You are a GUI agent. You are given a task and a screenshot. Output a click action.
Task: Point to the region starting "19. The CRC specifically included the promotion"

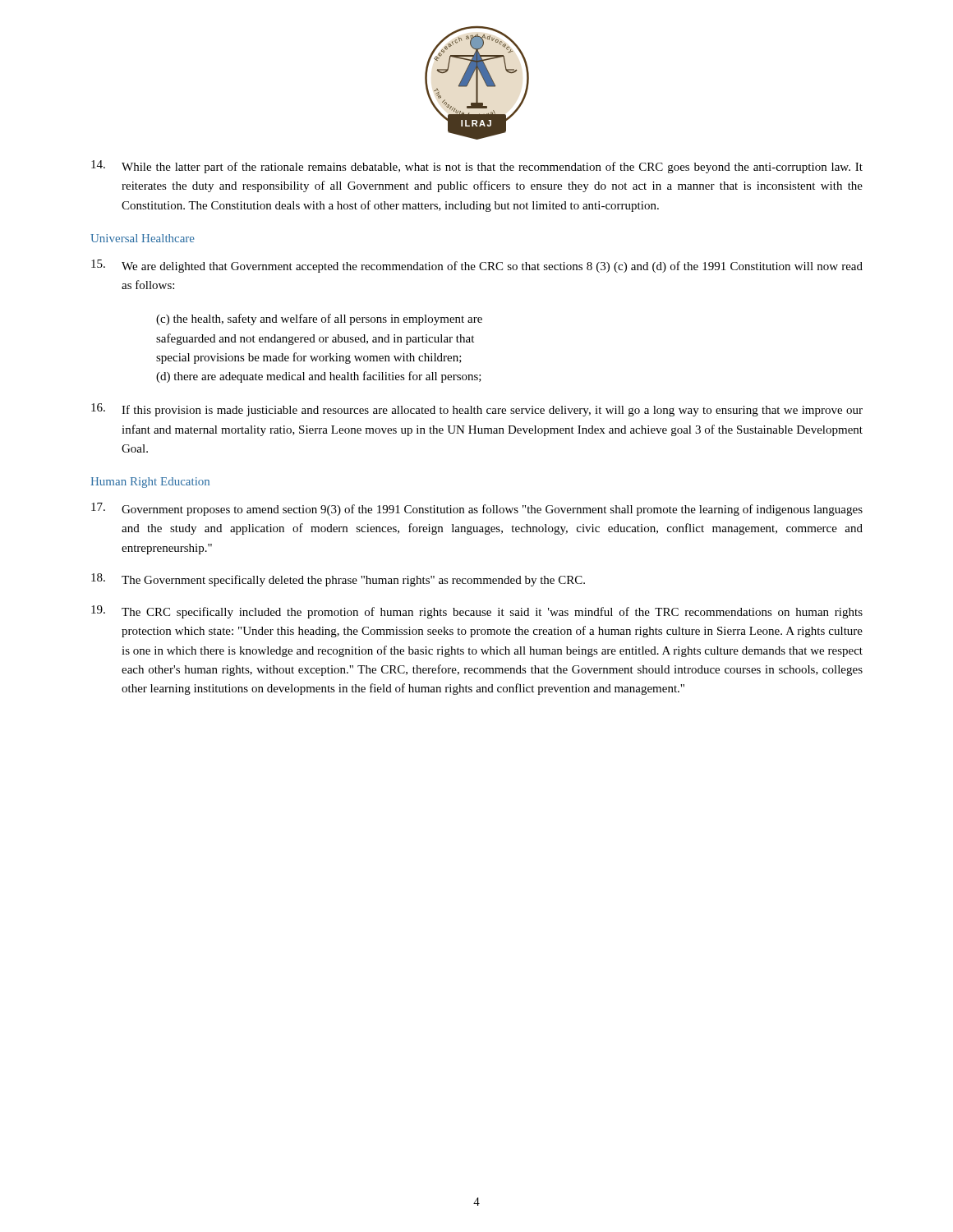click(476, 651)
